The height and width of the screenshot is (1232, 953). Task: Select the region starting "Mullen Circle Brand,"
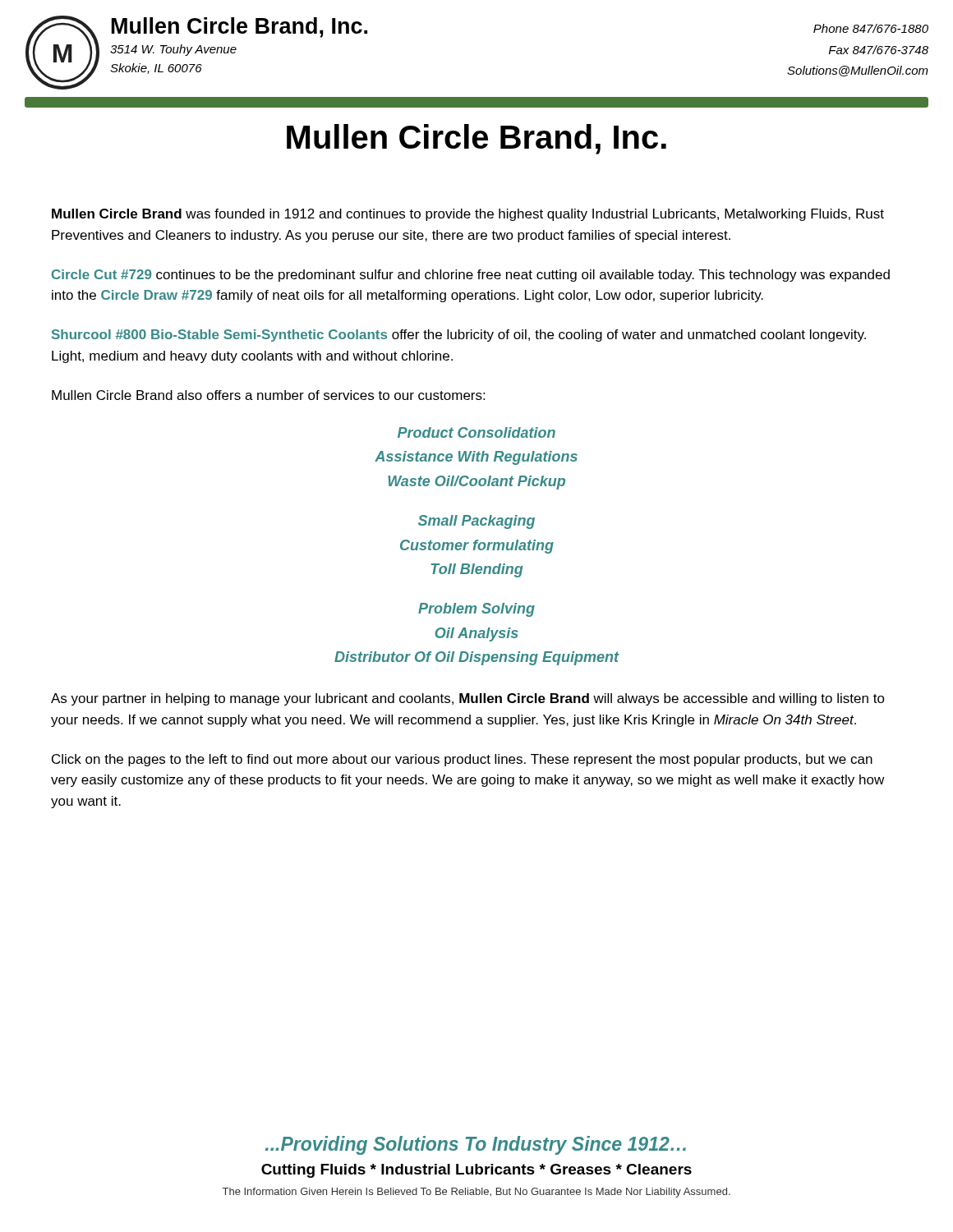pos(476,137)
